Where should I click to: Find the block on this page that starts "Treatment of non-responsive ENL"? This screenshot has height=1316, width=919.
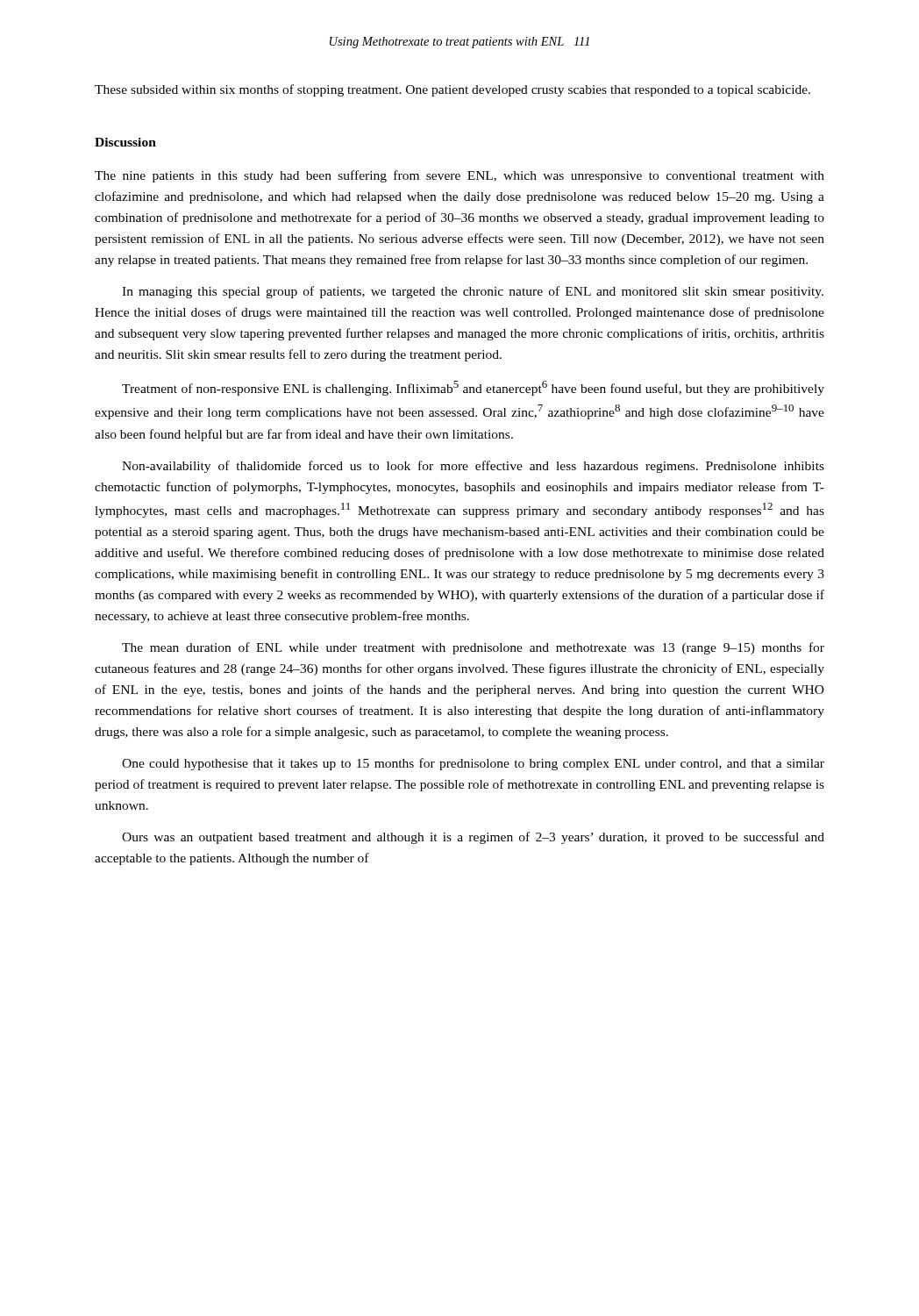(x=460, y=410)
